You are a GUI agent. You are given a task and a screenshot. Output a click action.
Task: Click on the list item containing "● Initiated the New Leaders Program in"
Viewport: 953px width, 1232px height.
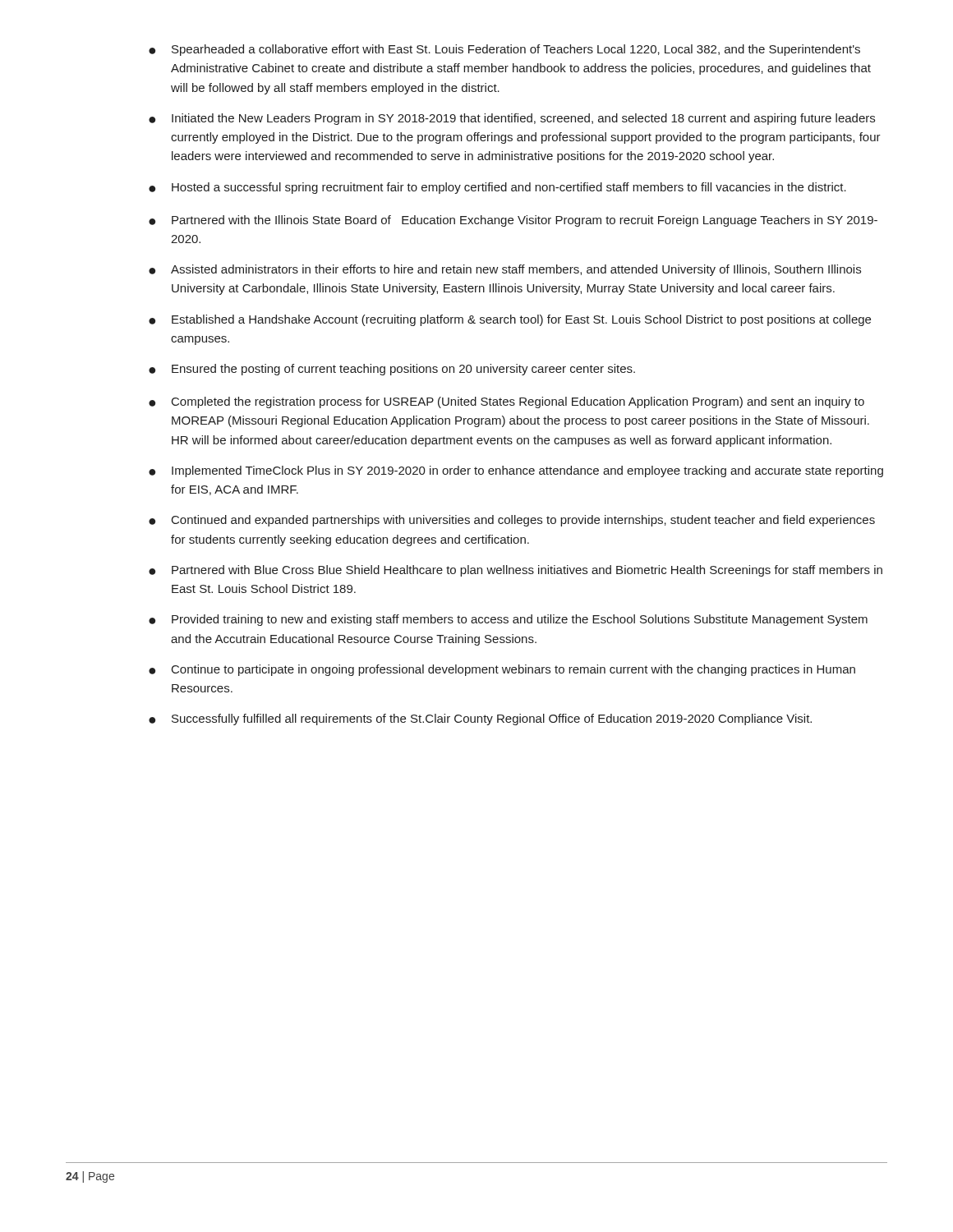(x=518, y=137)
